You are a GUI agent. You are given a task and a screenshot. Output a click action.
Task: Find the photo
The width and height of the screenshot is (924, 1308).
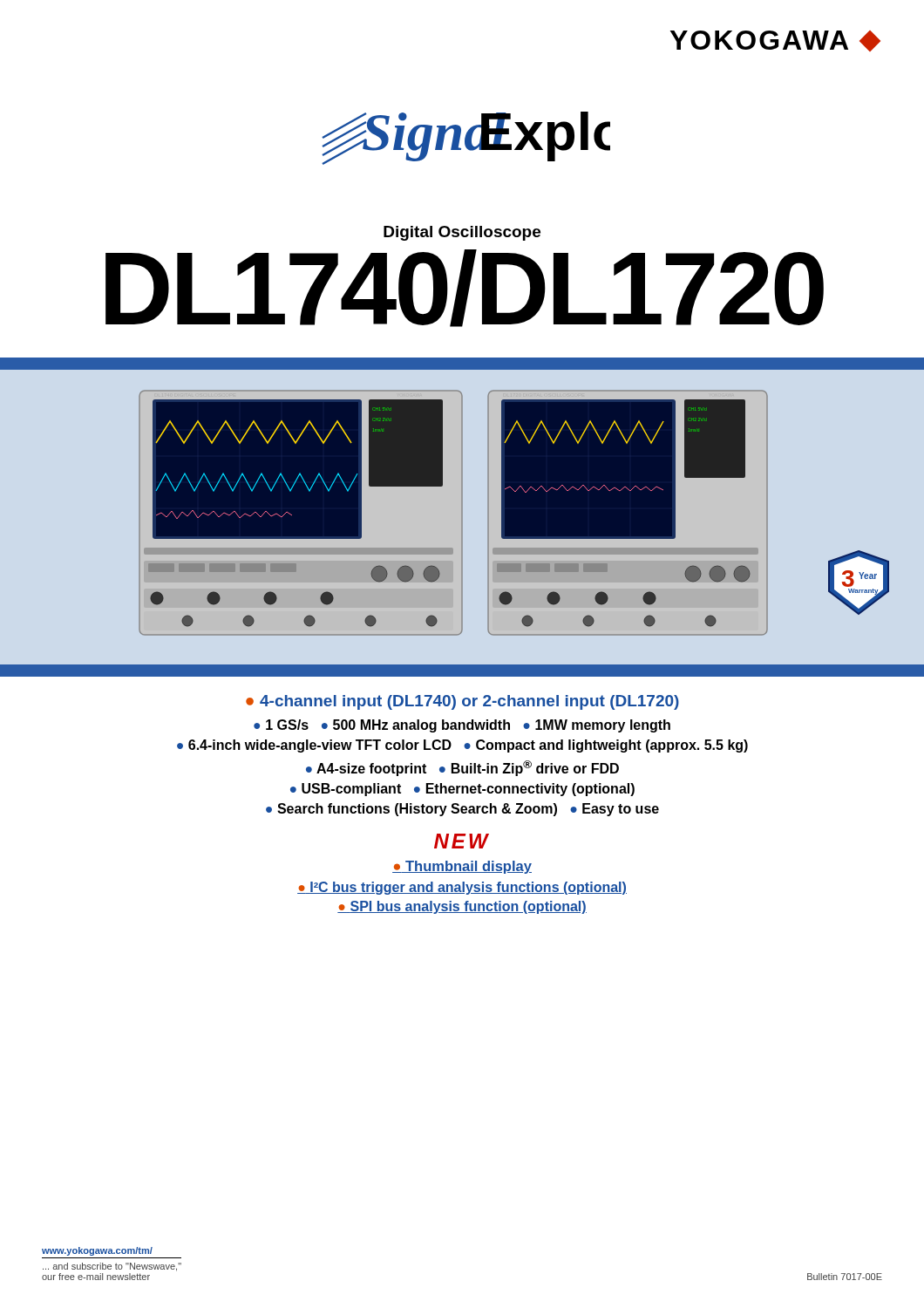point(462,517)
